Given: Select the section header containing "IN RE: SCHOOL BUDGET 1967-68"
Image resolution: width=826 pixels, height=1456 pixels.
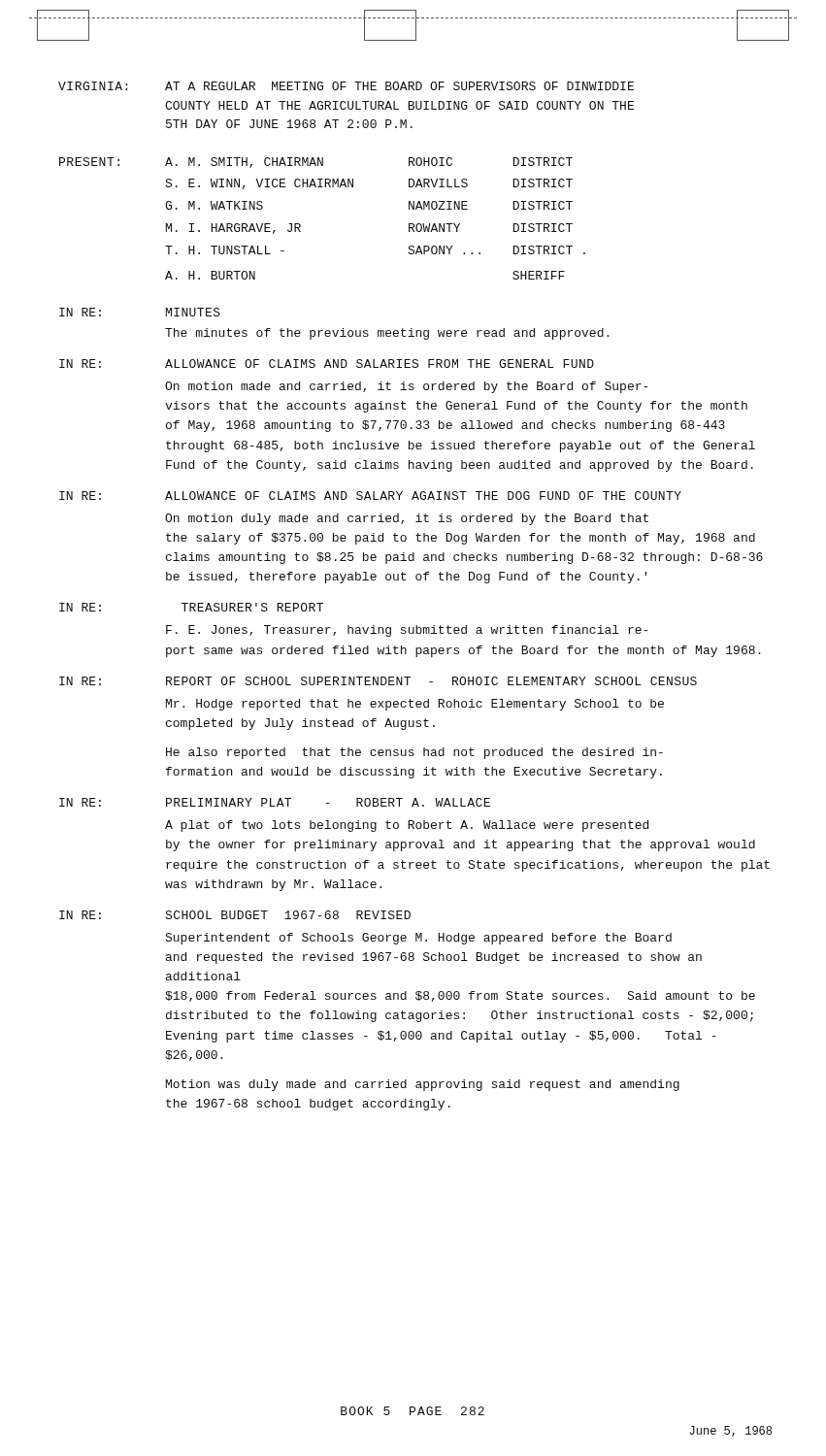Looking at the screenshot, I should pyautogui.click(x=235, y=916).
